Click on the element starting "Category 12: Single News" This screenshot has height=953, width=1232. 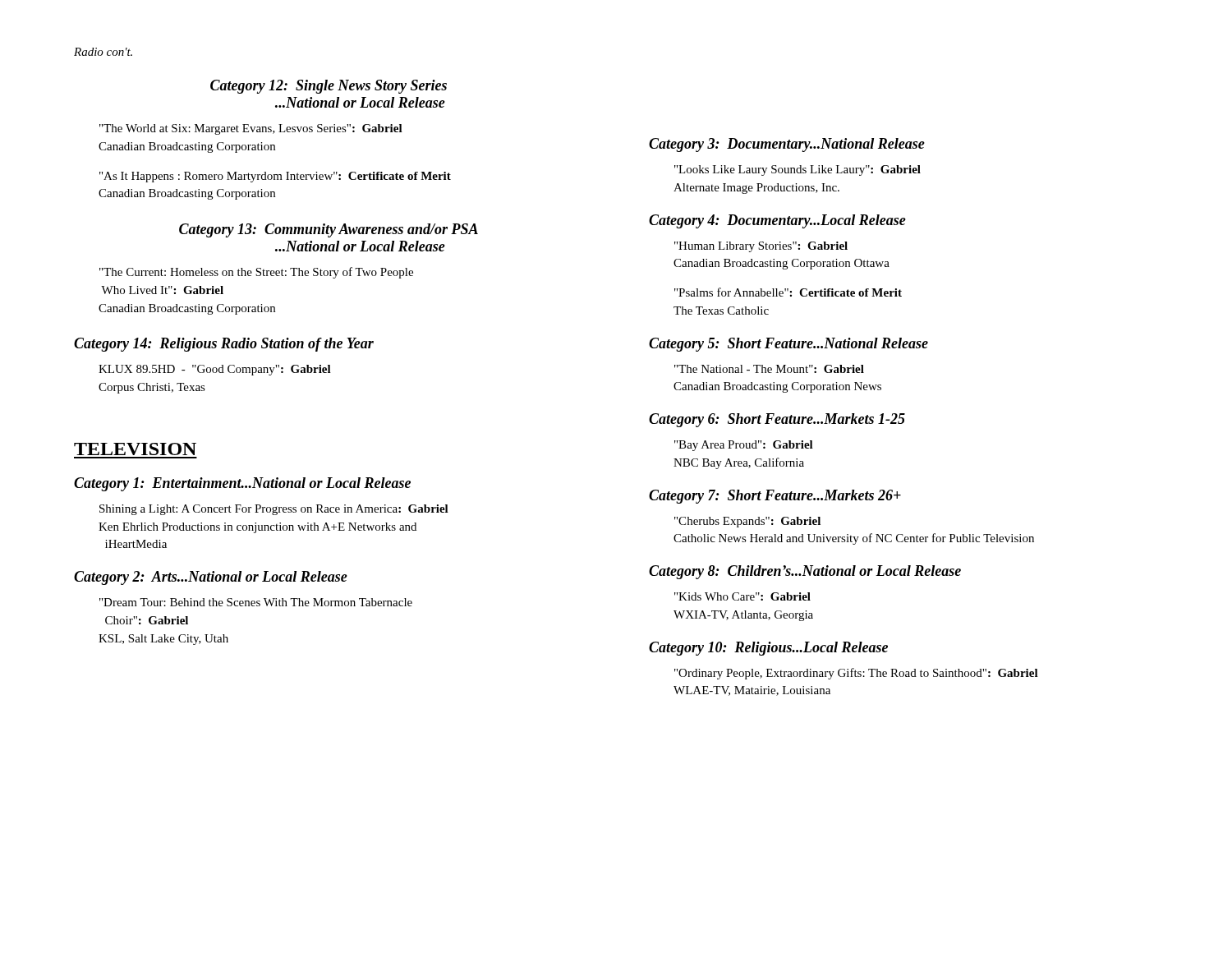point(329,94)
